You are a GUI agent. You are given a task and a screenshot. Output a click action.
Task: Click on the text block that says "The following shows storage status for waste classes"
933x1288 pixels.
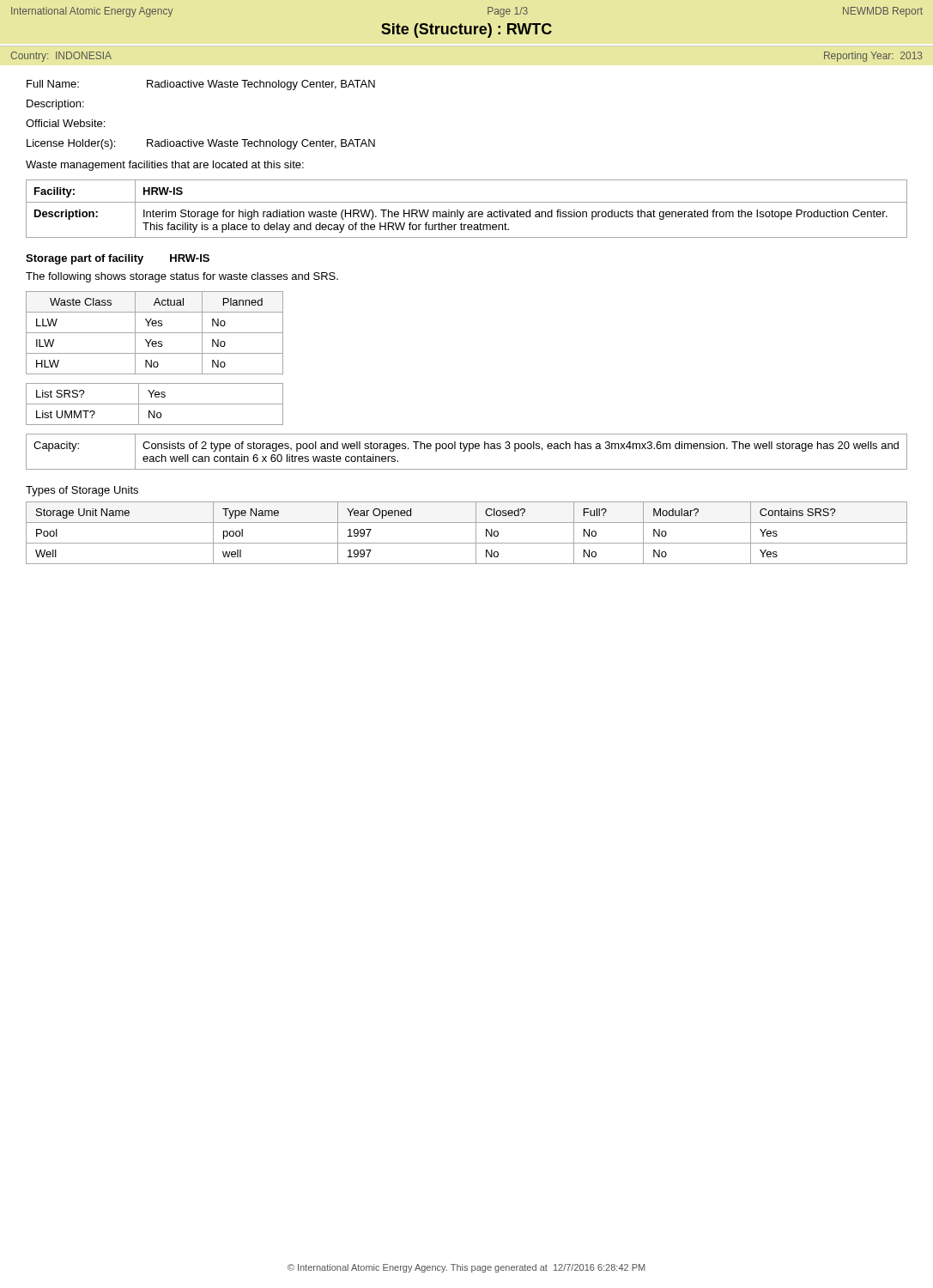[182, 276]
